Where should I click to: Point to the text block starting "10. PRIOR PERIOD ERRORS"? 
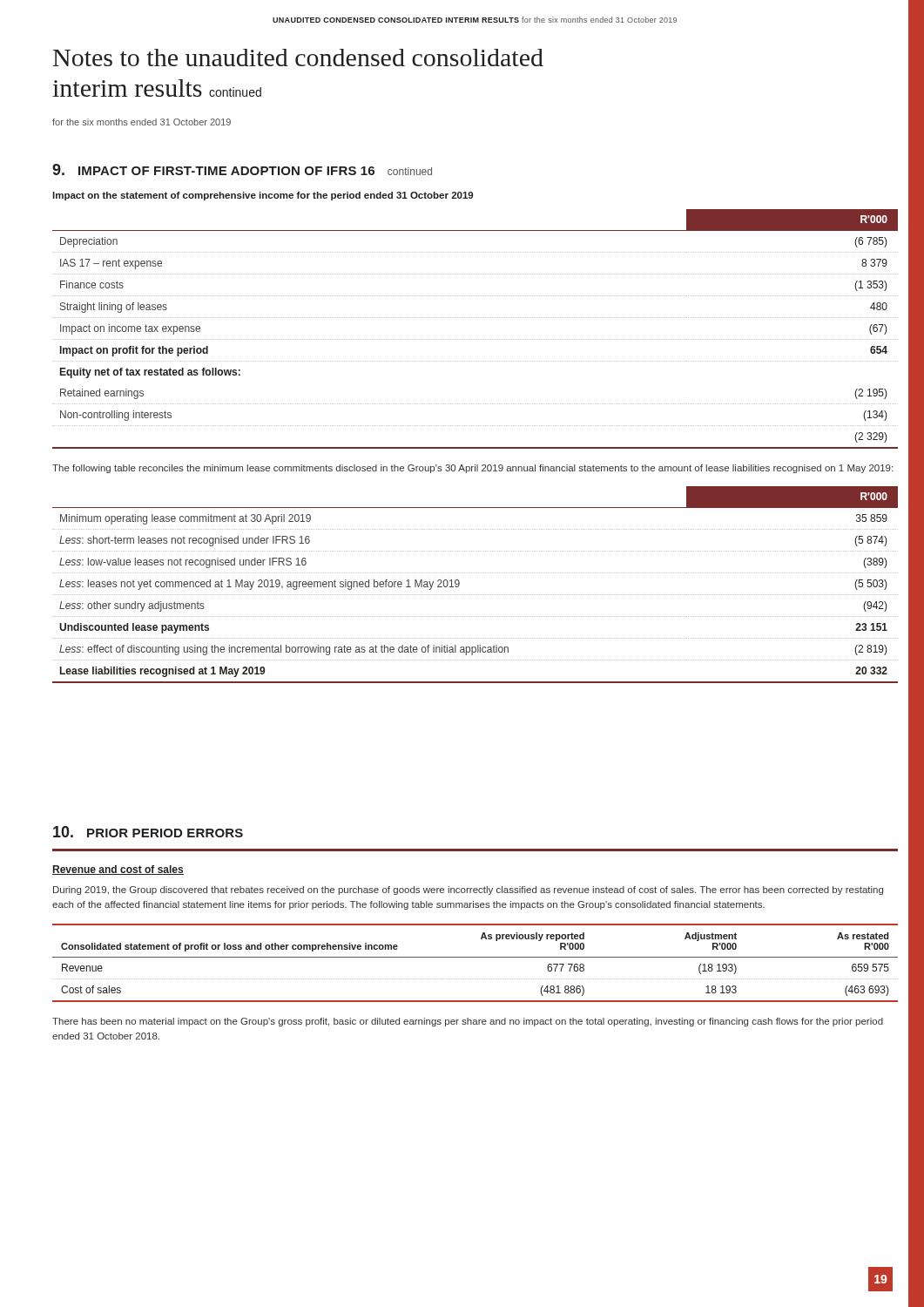(x=148, y=833)
